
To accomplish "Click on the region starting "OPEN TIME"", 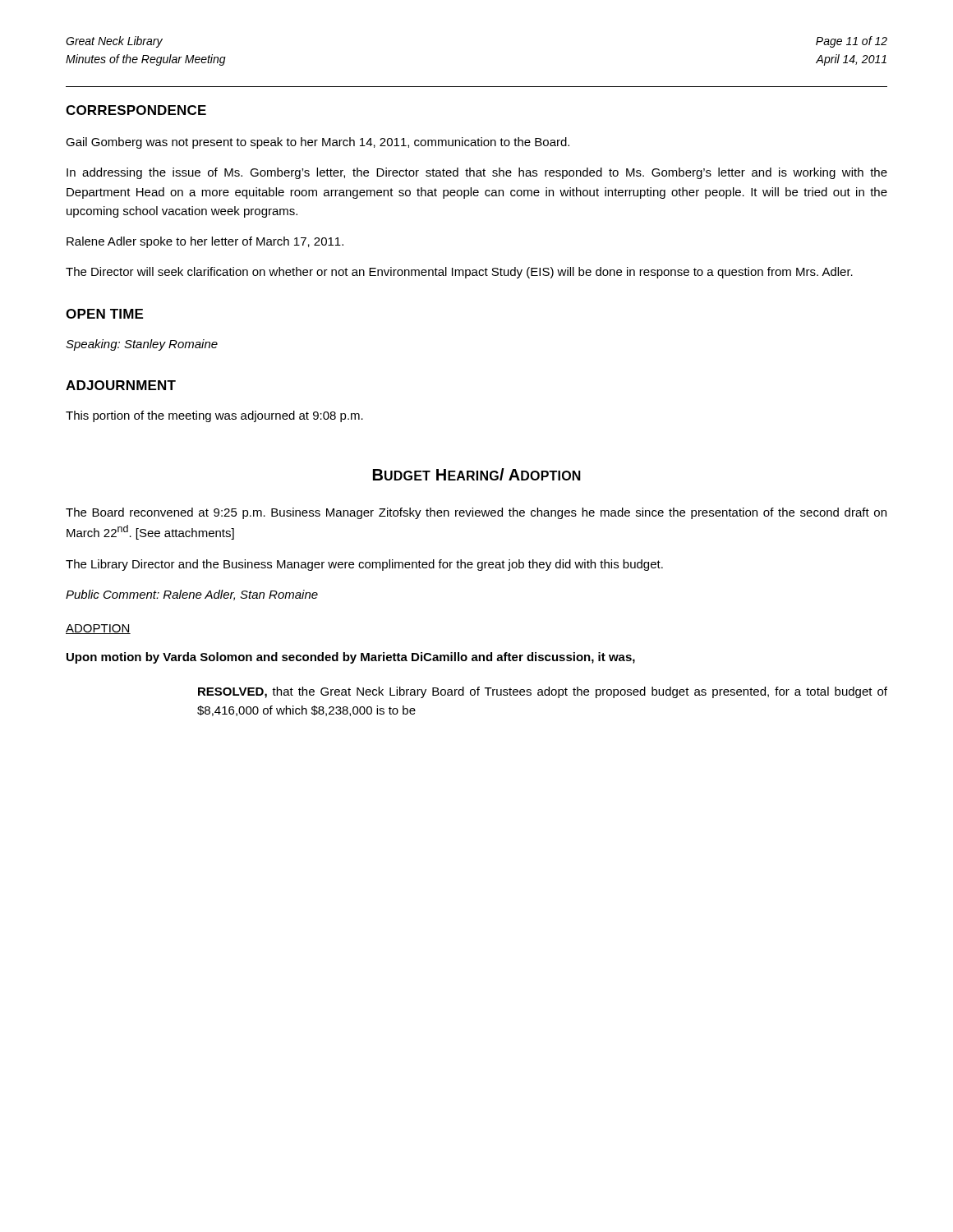I will [105, 314].
